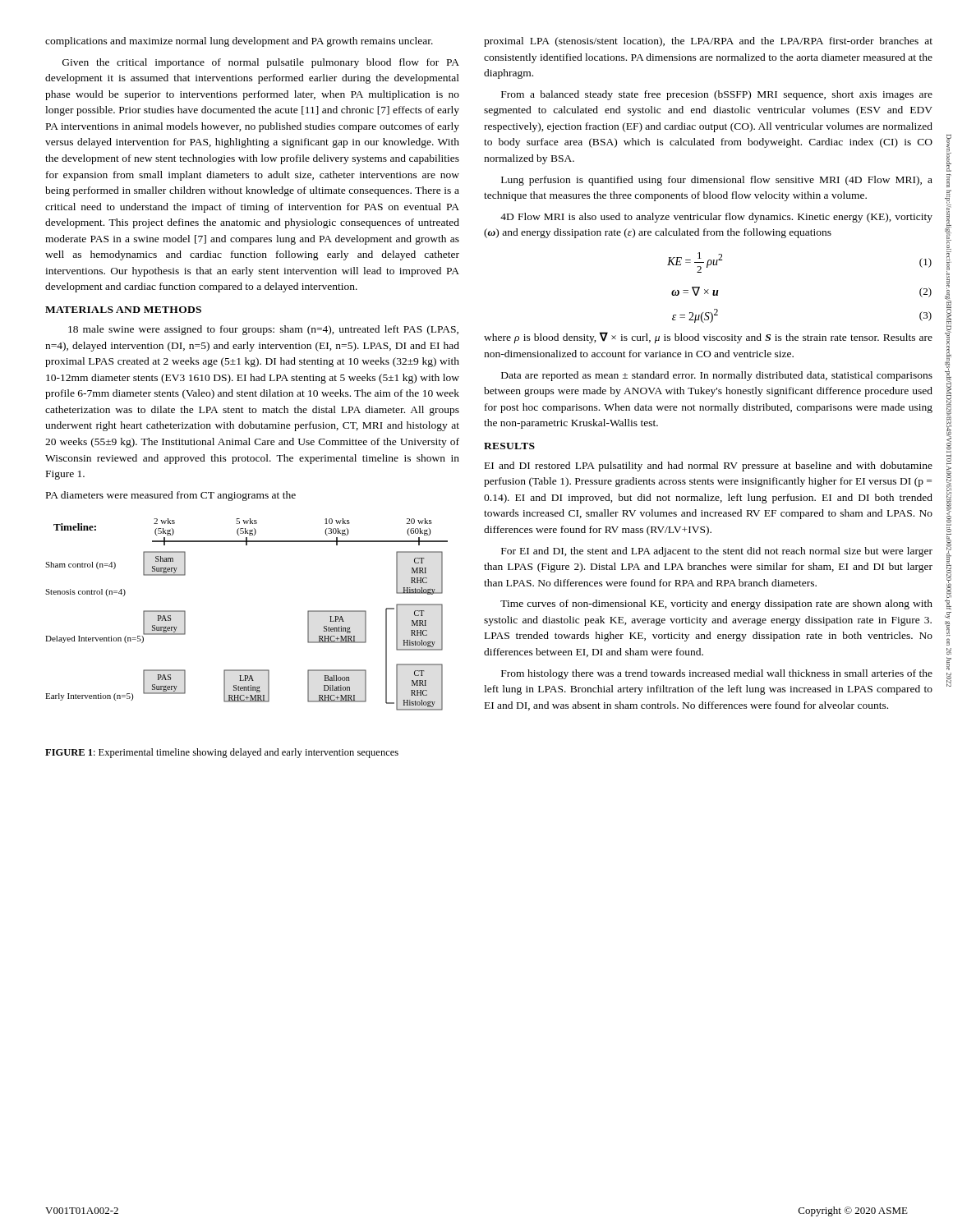Locate the text block that reads "where ρ is blood density, ∇ ×"
The height and width of the screenshot is (1232, 953).
[x=708, y=380]
